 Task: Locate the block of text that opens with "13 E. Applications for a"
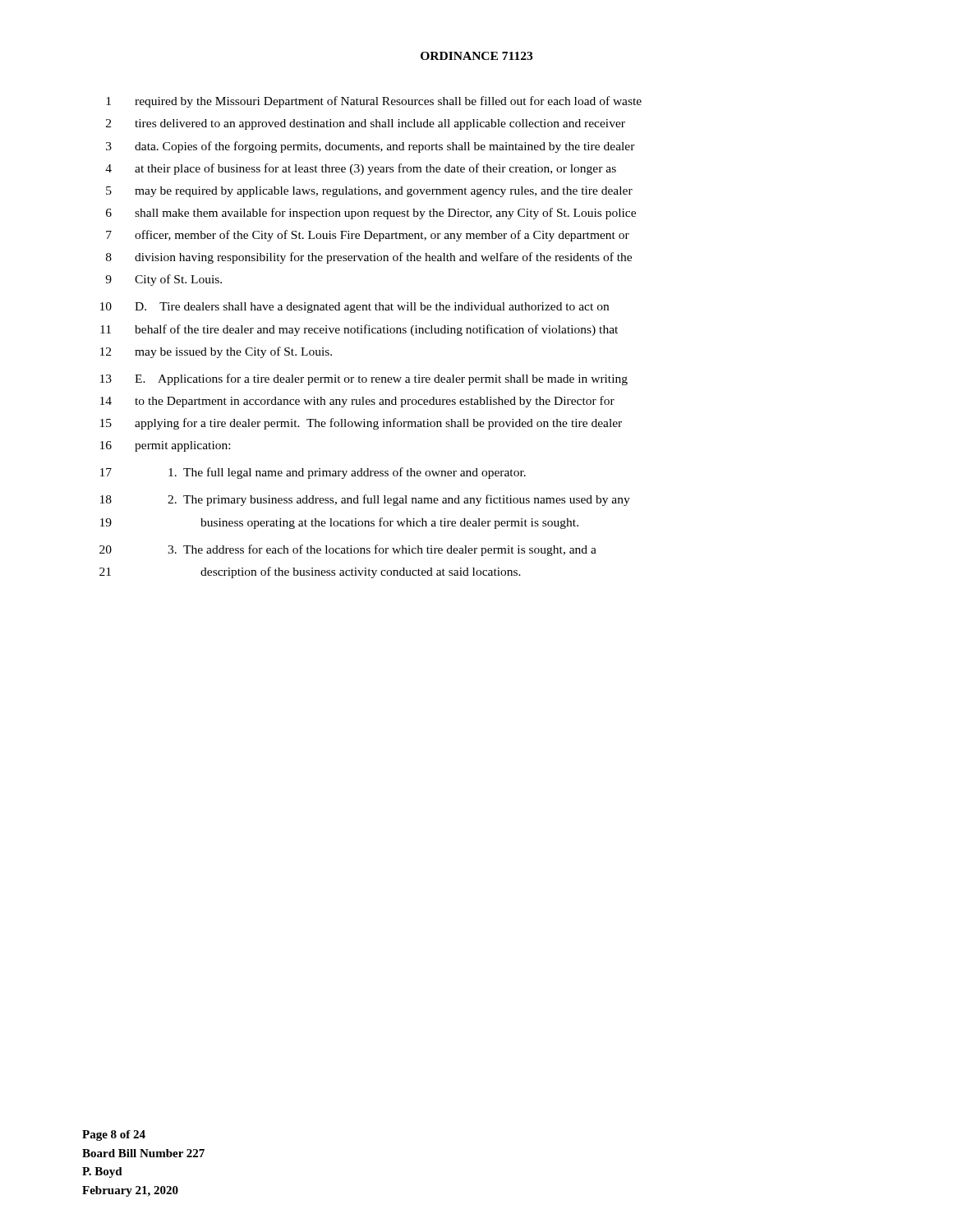pos(476,412)
